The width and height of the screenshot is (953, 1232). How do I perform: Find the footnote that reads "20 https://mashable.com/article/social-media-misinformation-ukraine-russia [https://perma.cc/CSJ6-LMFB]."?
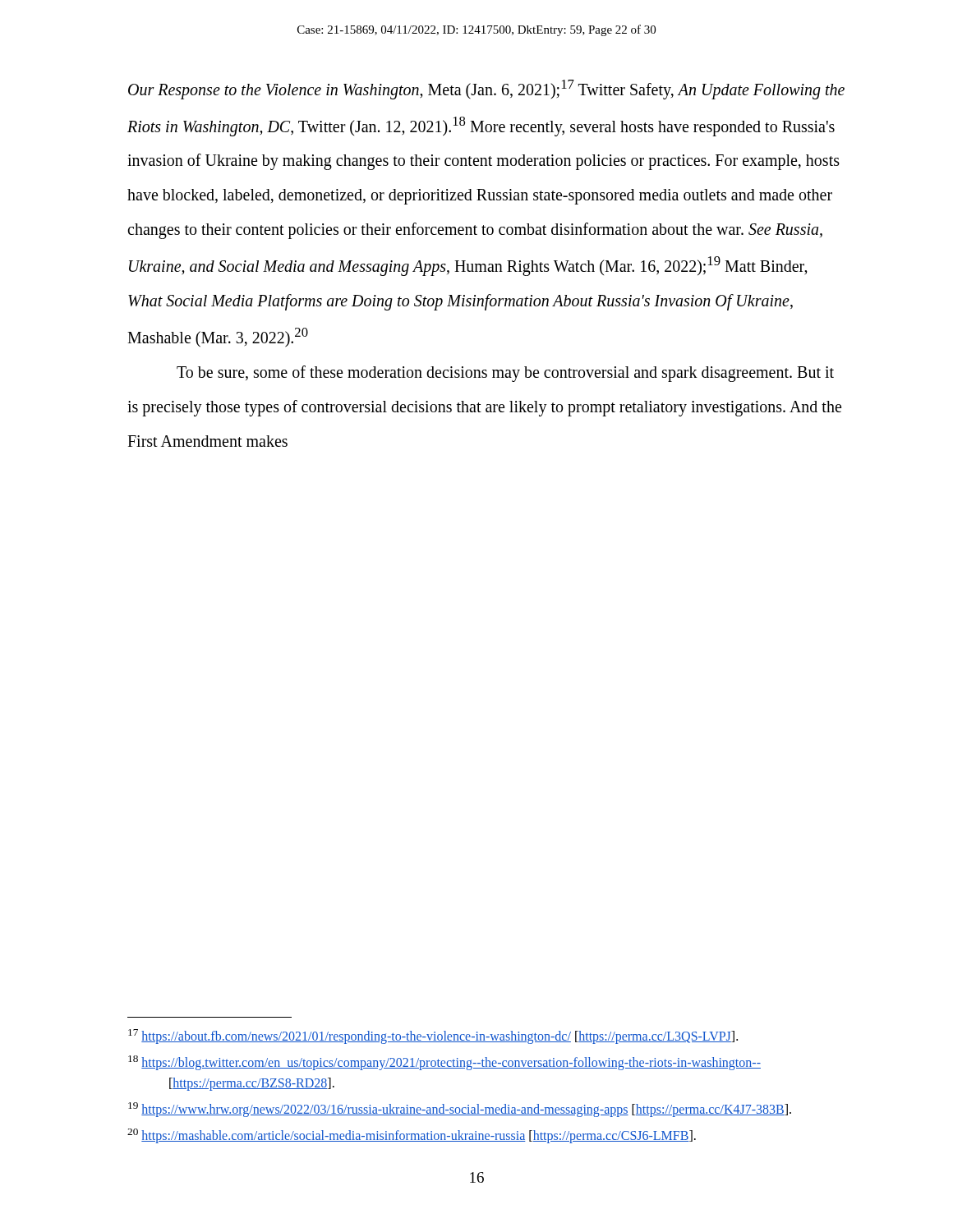click(412, 1134)
